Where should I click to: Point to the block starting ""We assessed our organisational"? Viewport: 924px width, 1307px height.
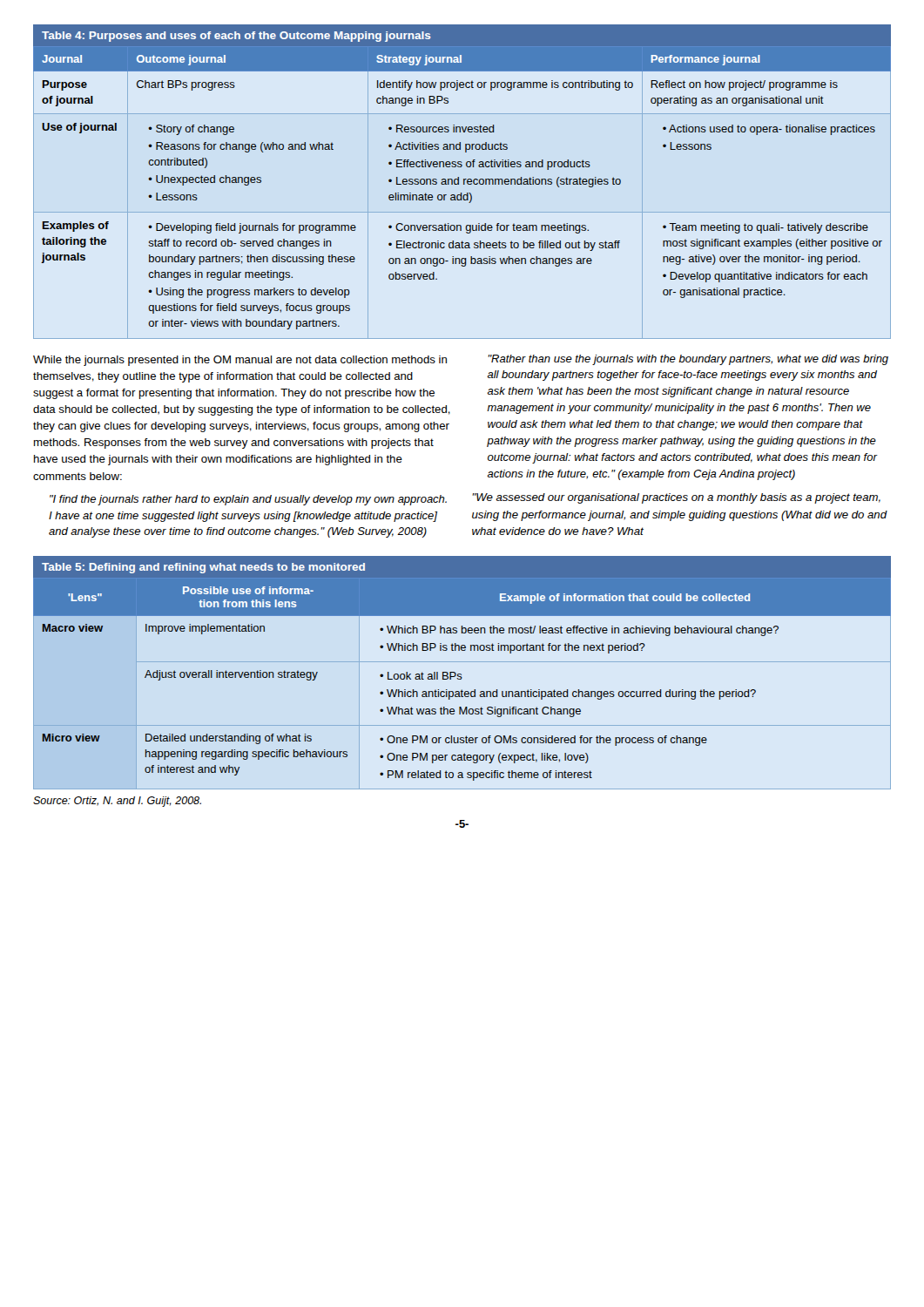click(681, 514)
